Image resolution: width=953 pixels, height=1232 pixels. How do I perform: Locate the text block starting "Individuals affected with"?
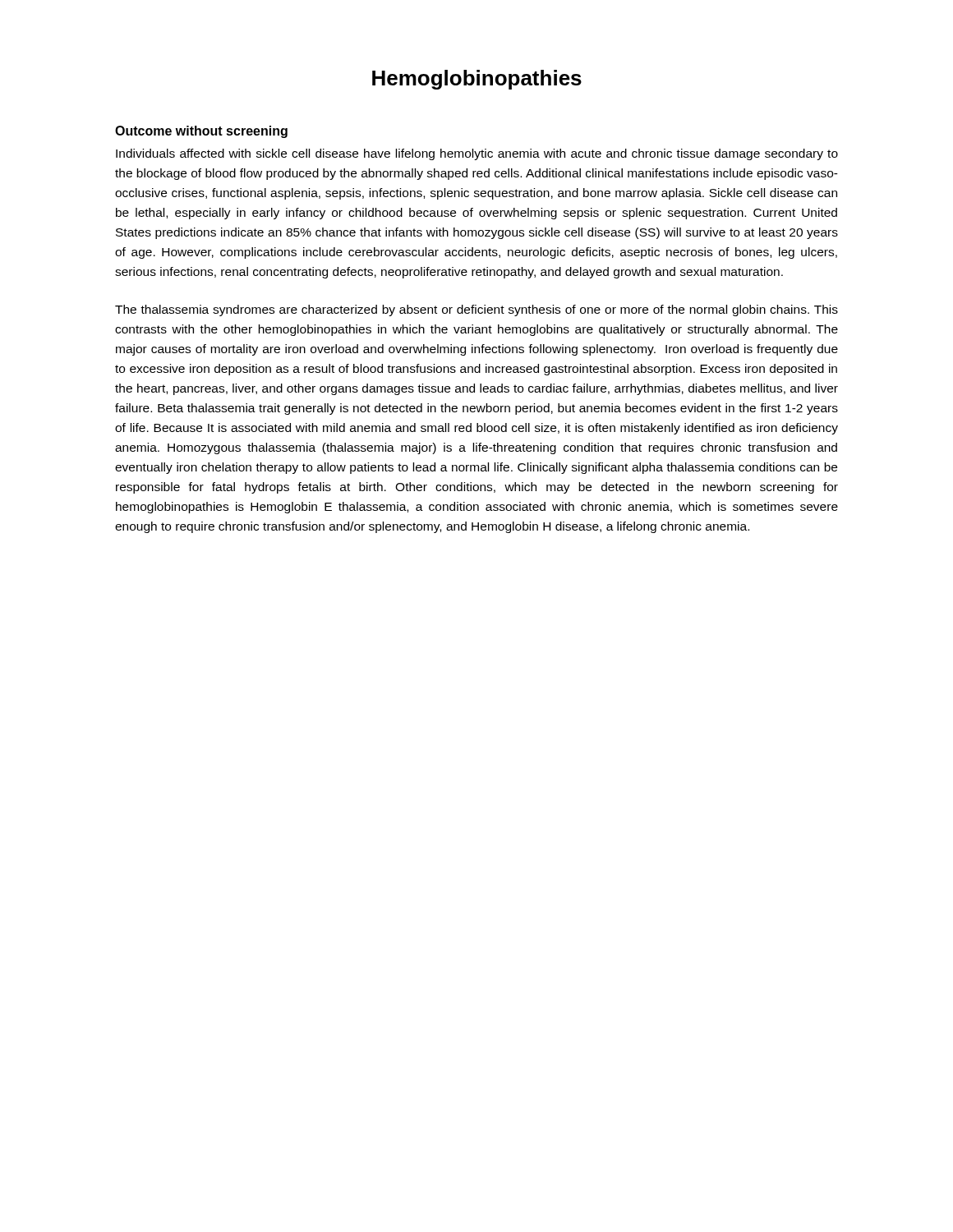point(476,212)
